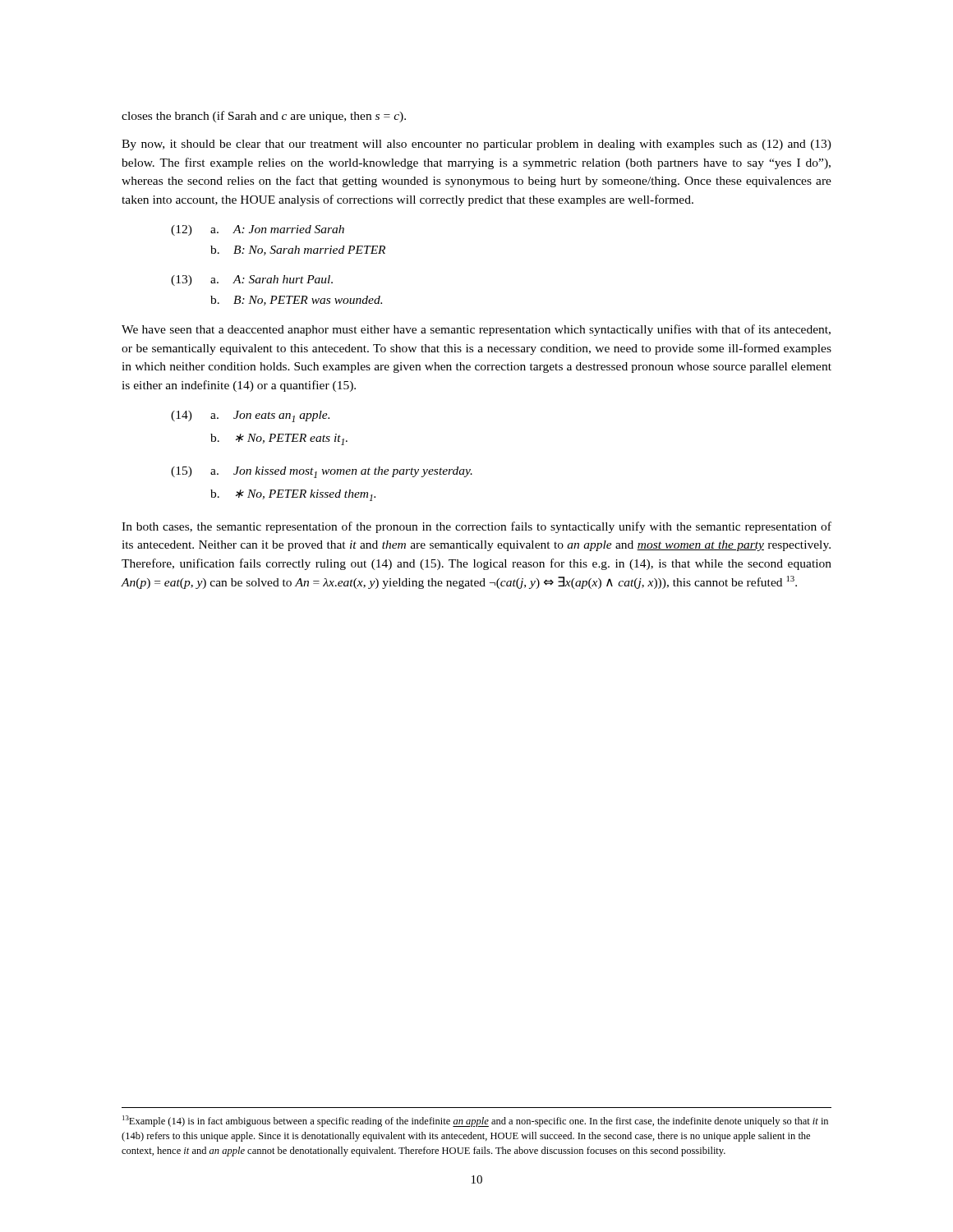This screenshot has height=1232, width=953.
Task: Navigate to the region starting "(12) a. A: Jon married Sarah b. B:"
Action: pos(258,230)
